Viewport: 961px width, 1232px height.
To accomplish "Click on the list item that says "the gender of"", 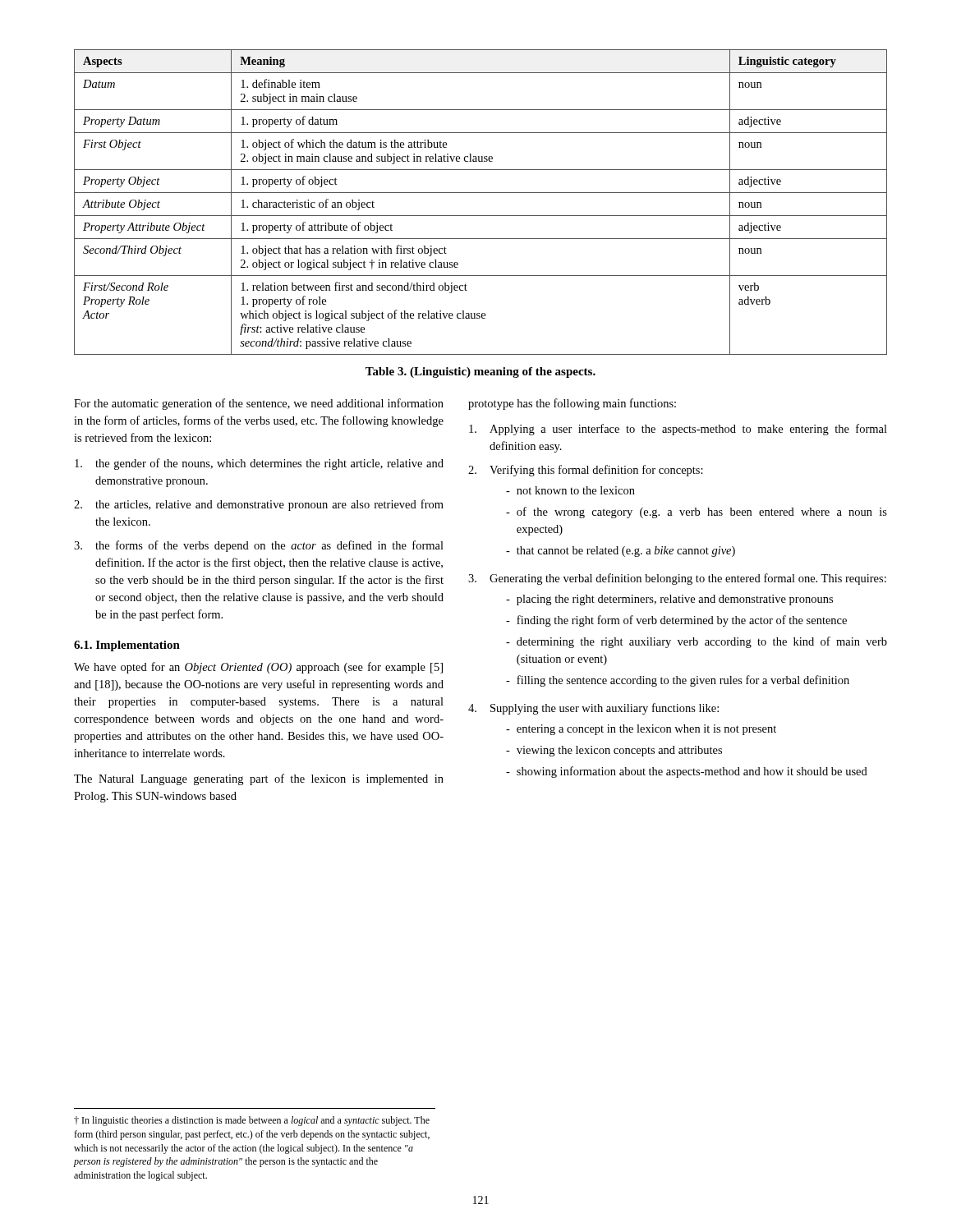I will click(x=259, y=472).
